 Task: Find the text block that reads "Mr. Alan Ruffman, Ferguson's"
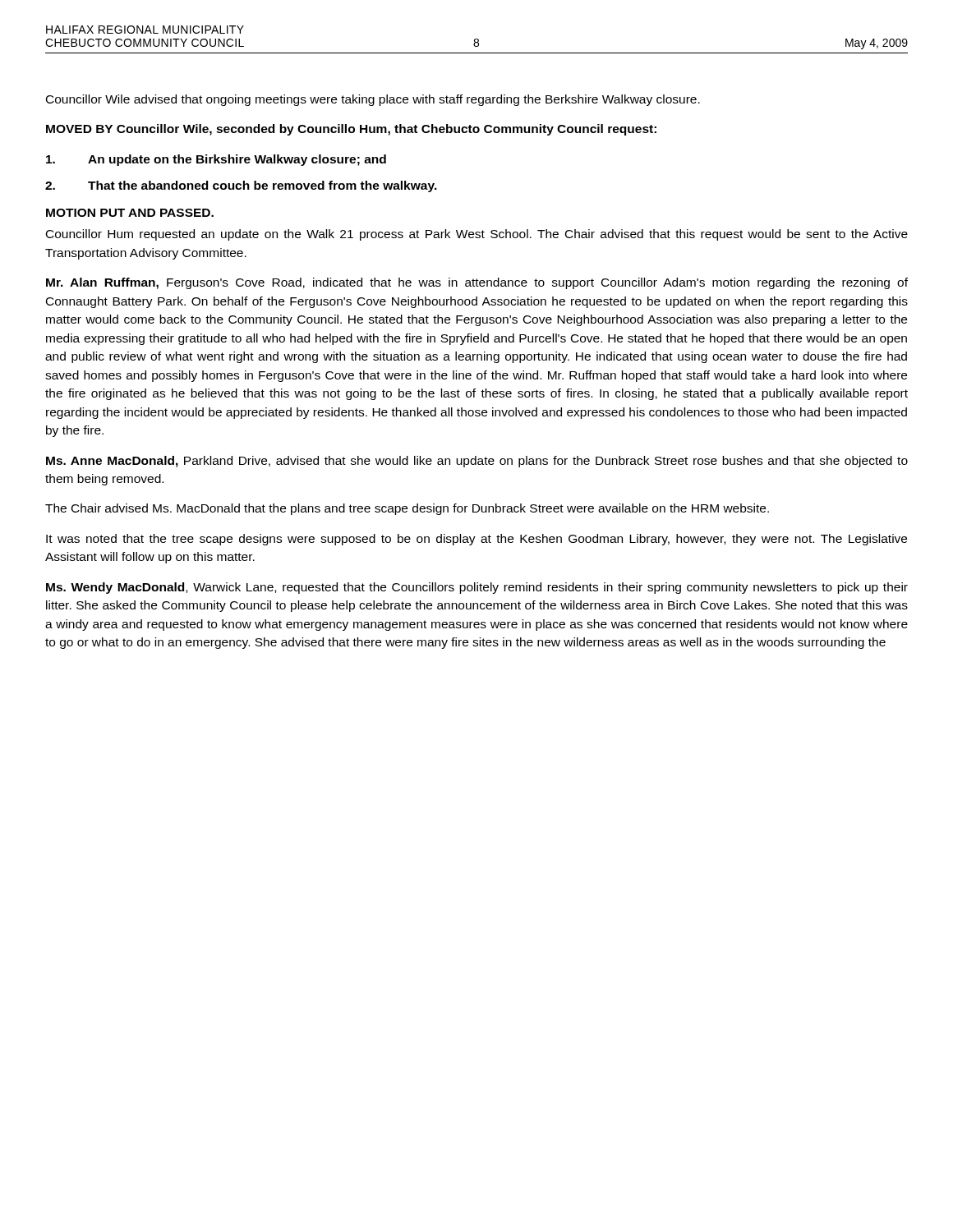tap(476, 356)
